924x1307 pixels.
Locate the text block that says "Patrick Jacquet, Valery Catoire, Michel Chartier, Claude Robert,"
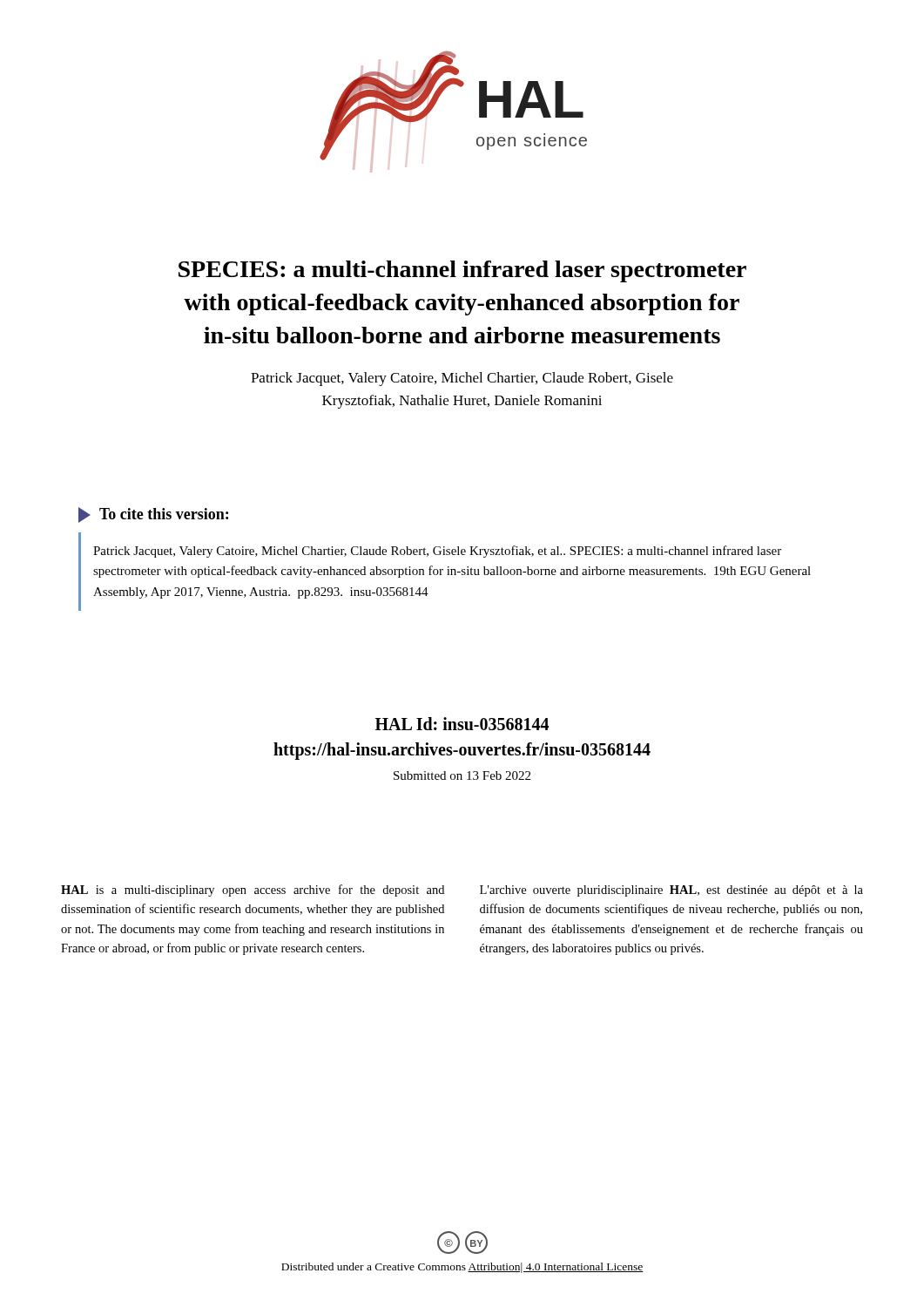click(452, 571)
